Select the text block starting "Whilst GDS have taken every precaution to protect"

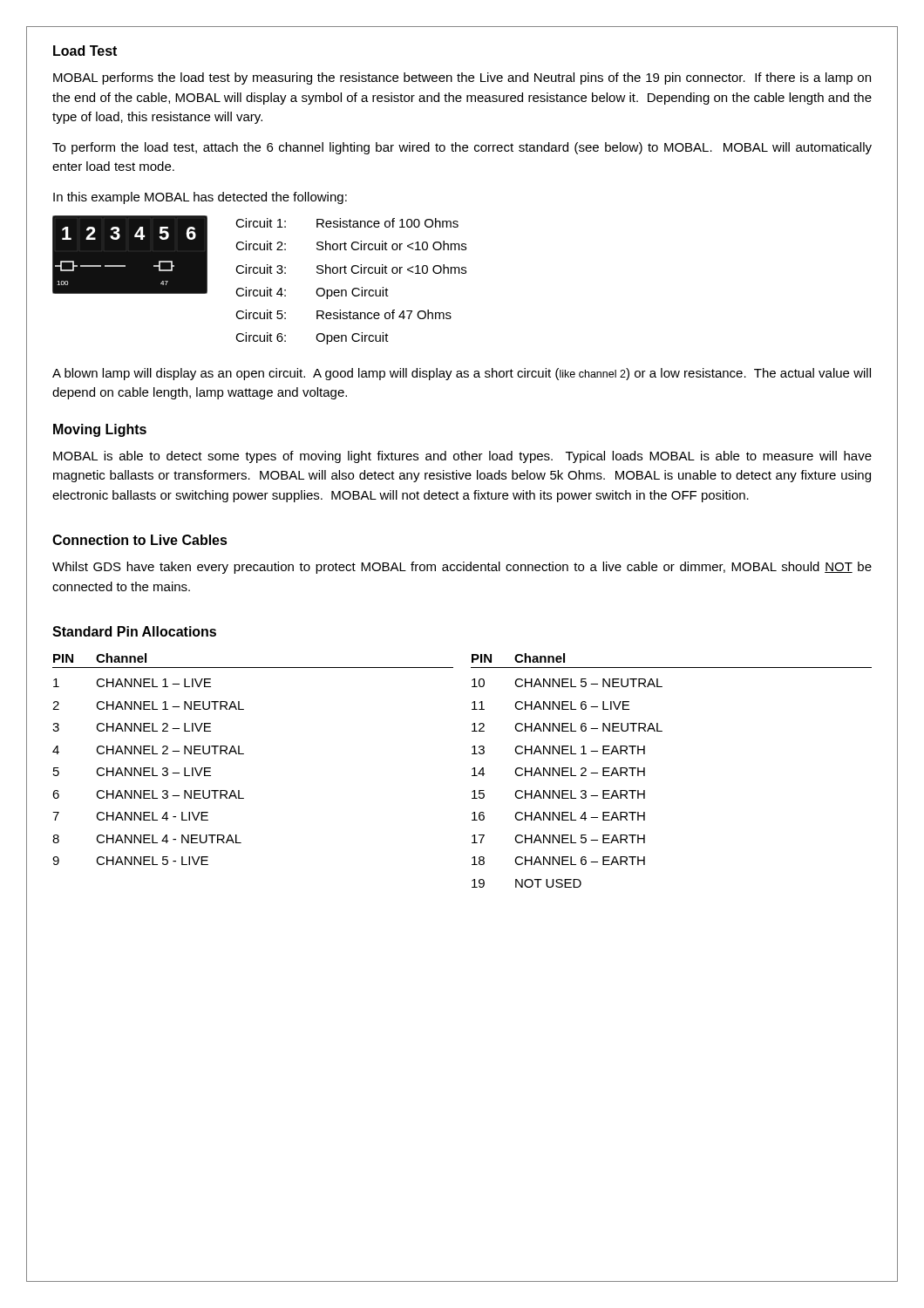(x=462, y=576)
